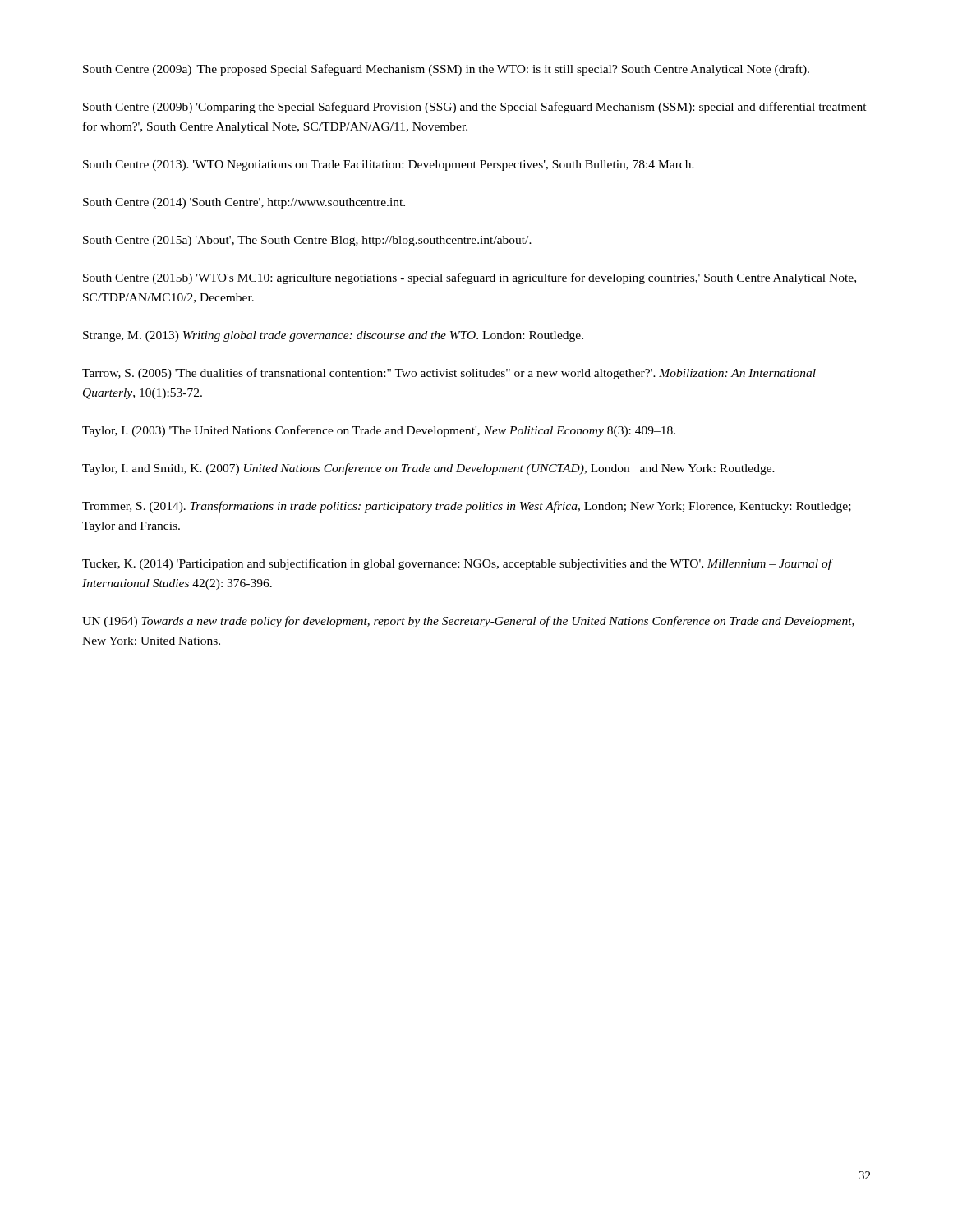Find the region starting "UN (1964) Towards"
Screen dimensions: 1232x953
468,631
